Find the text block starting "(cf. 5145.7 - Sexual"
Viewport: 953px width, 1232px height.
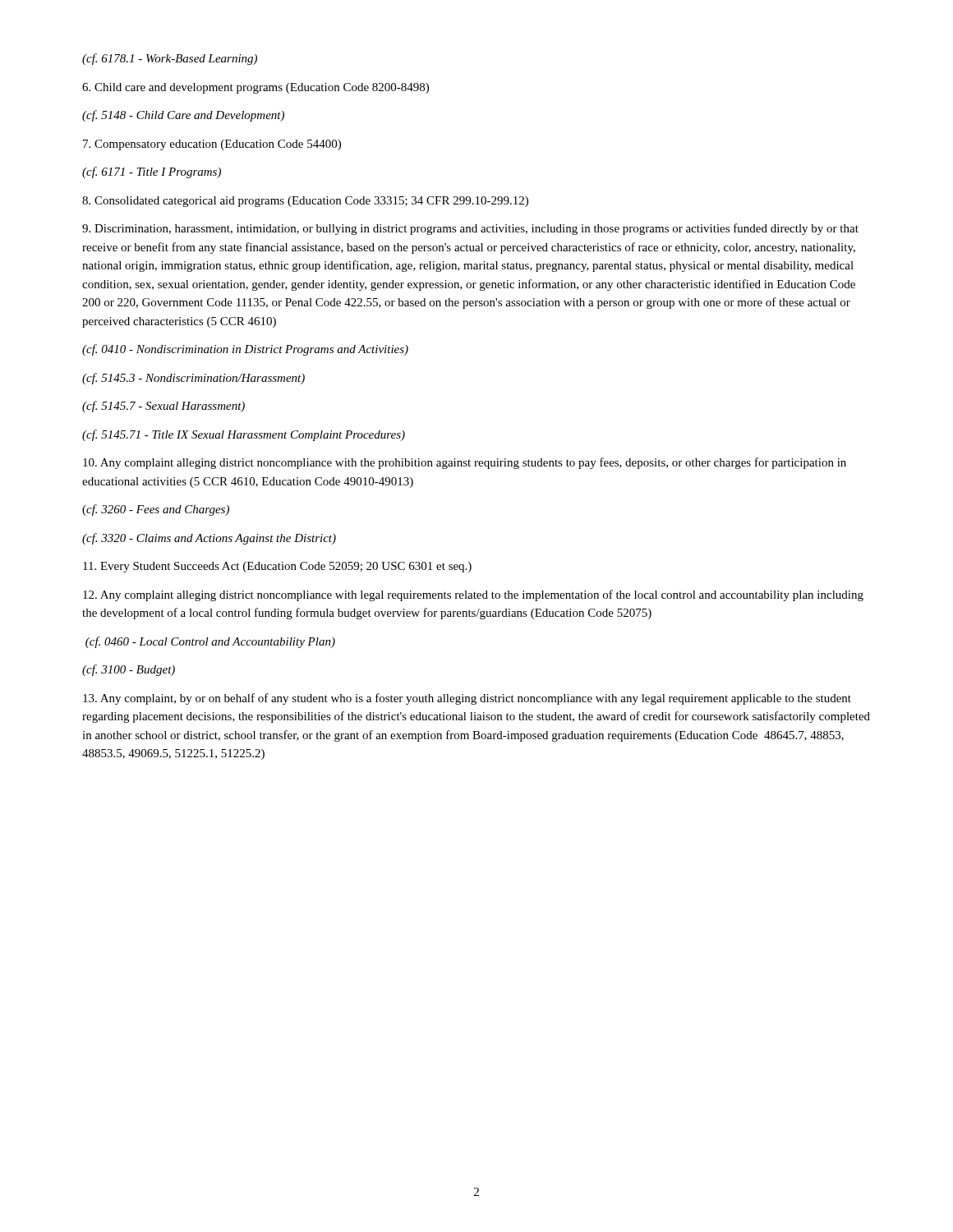[163, 407]
